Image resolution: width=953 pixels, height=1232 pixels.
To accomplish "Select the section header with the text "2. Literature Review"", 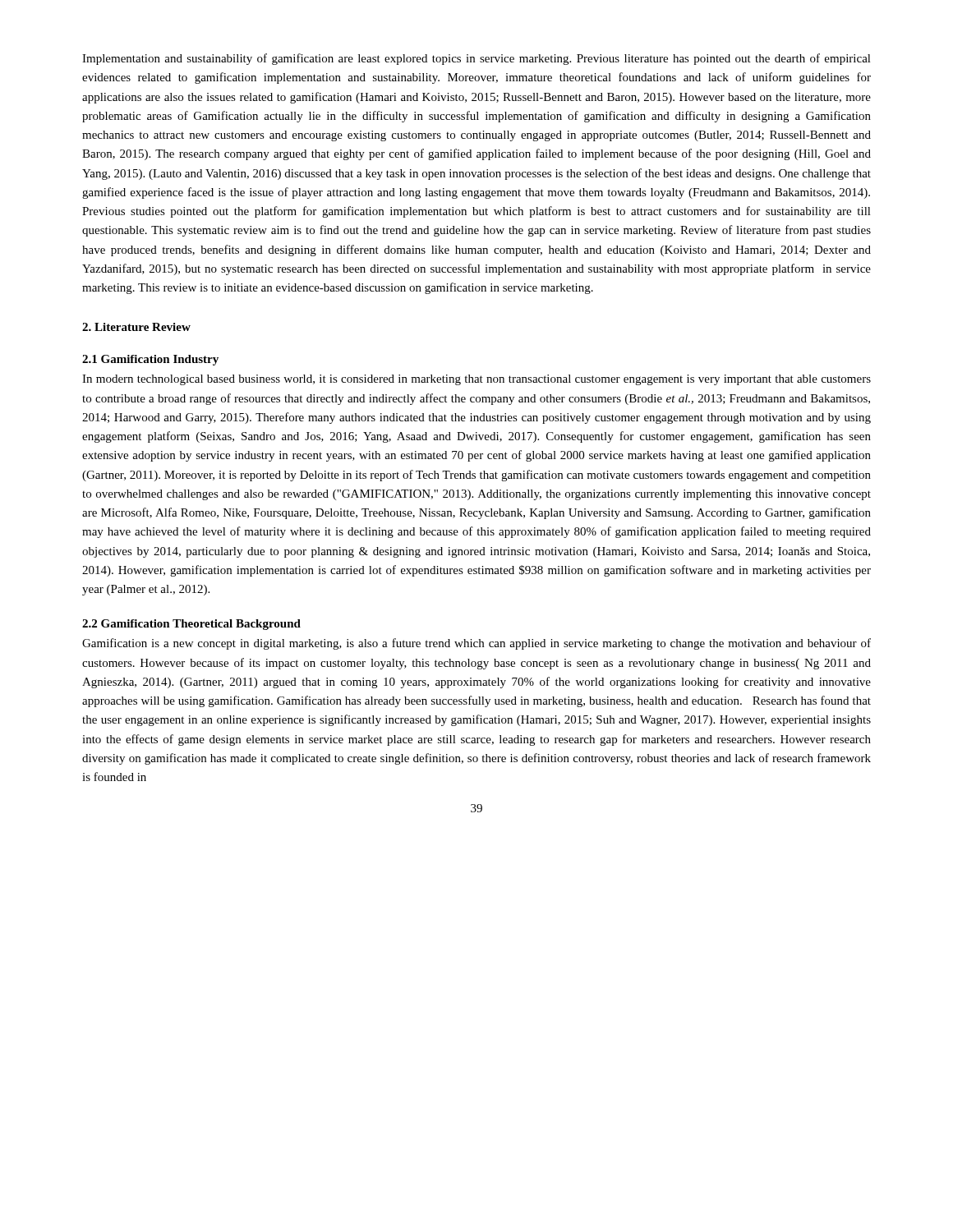I will pos(136,327).
